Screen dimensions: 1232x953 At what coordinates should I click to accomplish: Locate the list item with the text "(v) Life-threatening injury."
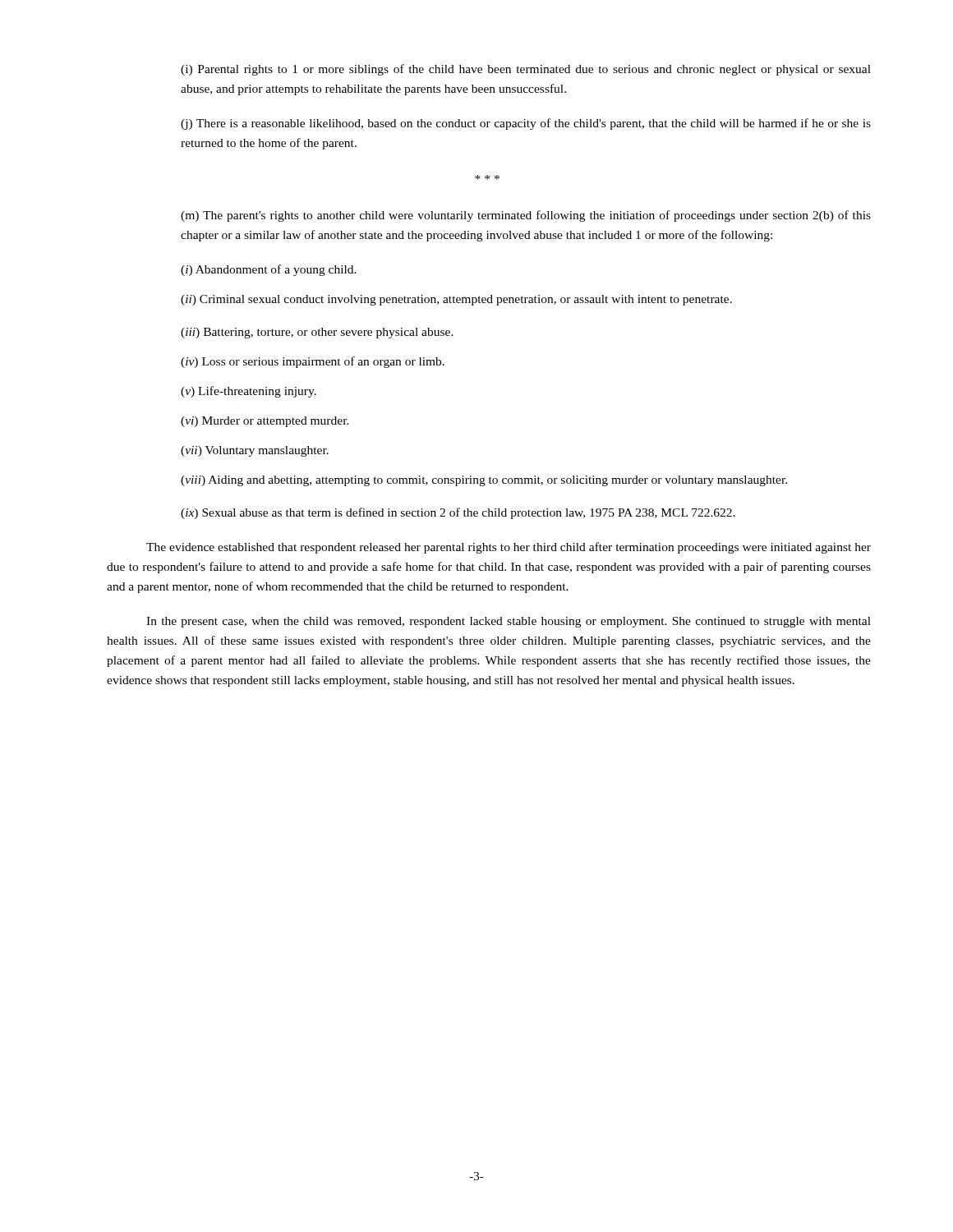249,391
